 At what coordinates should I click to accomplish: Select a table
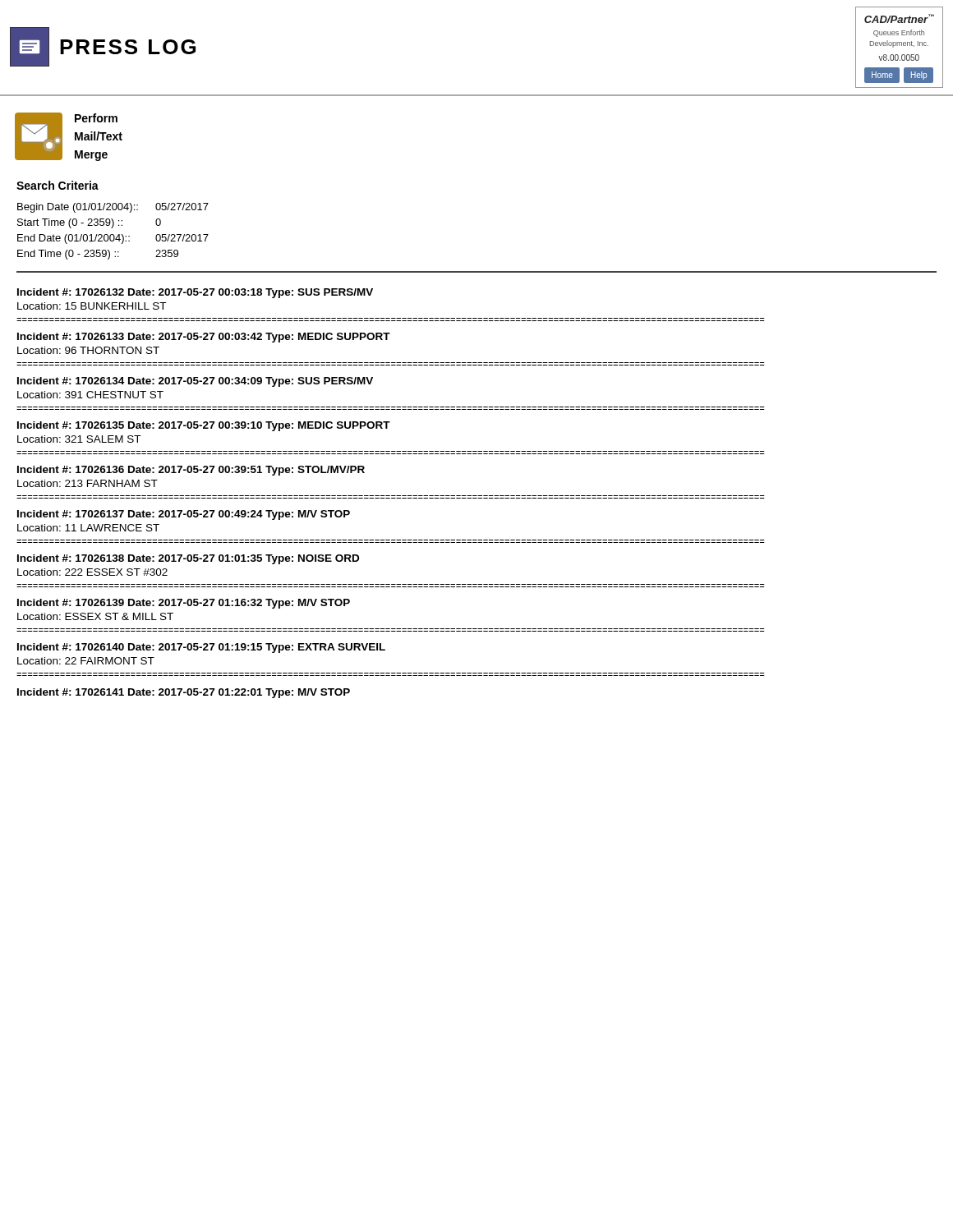coord(476,233)
